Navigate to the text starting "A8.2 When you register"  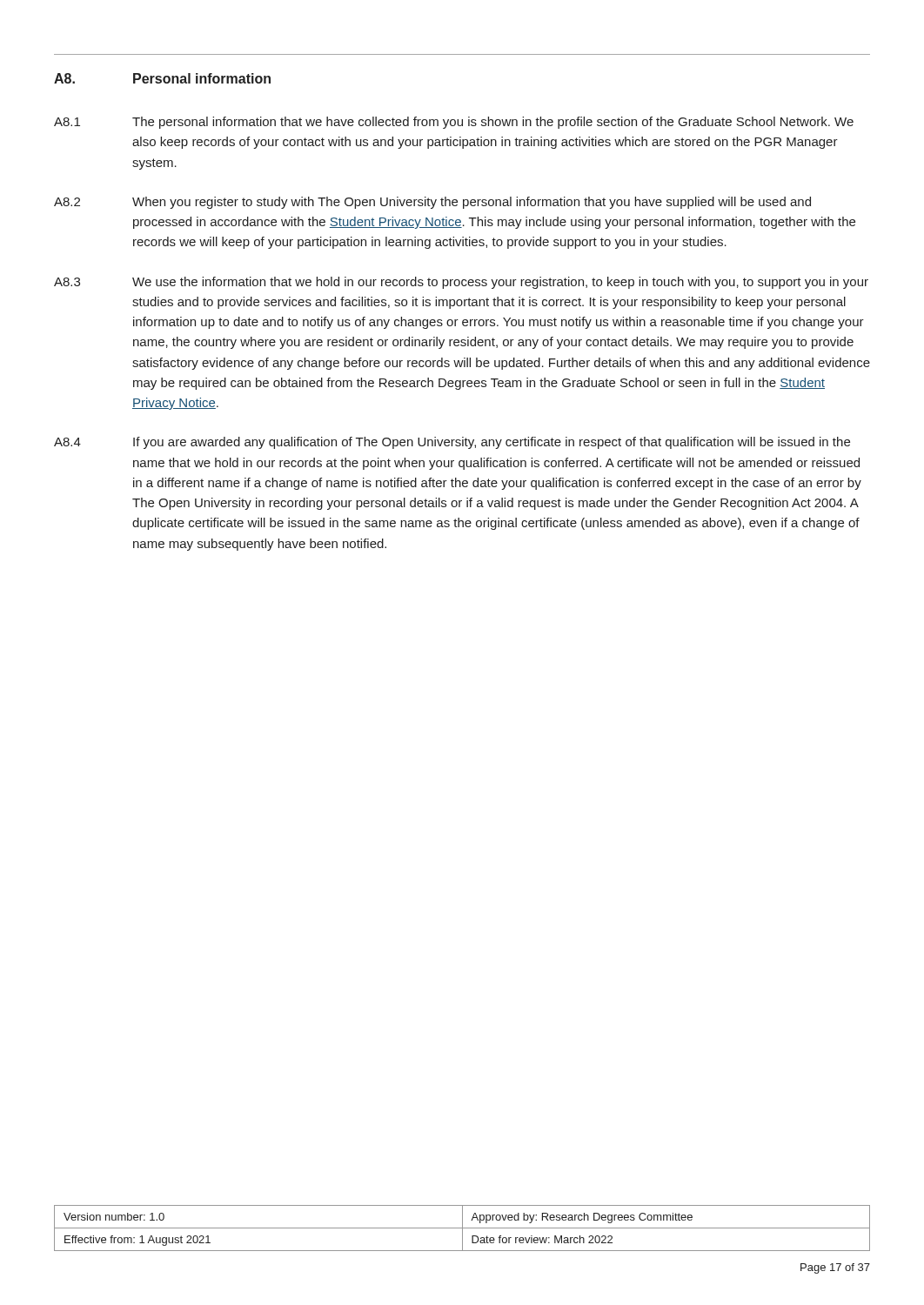(x=462, y=222)
